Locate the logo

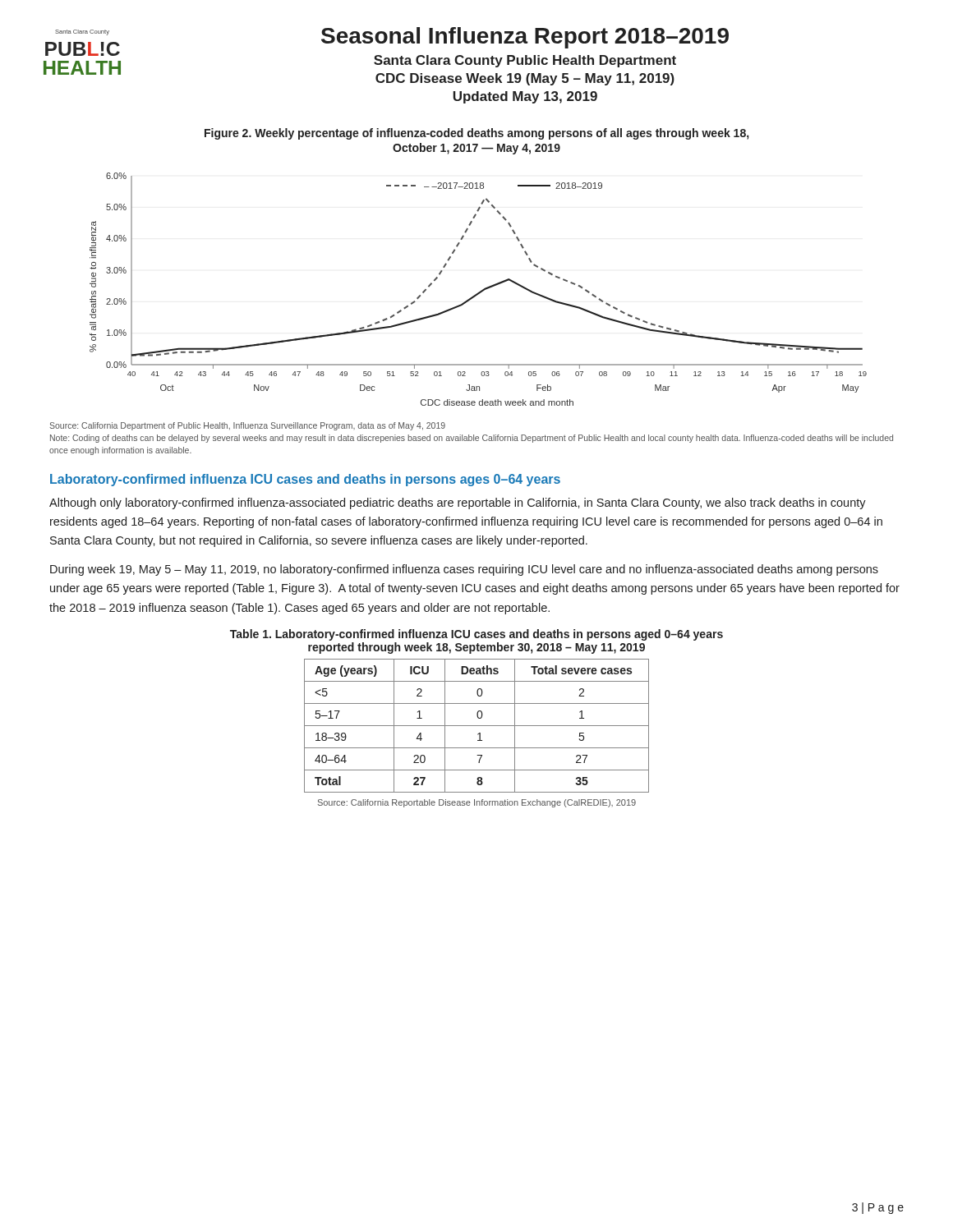[82, 55]
